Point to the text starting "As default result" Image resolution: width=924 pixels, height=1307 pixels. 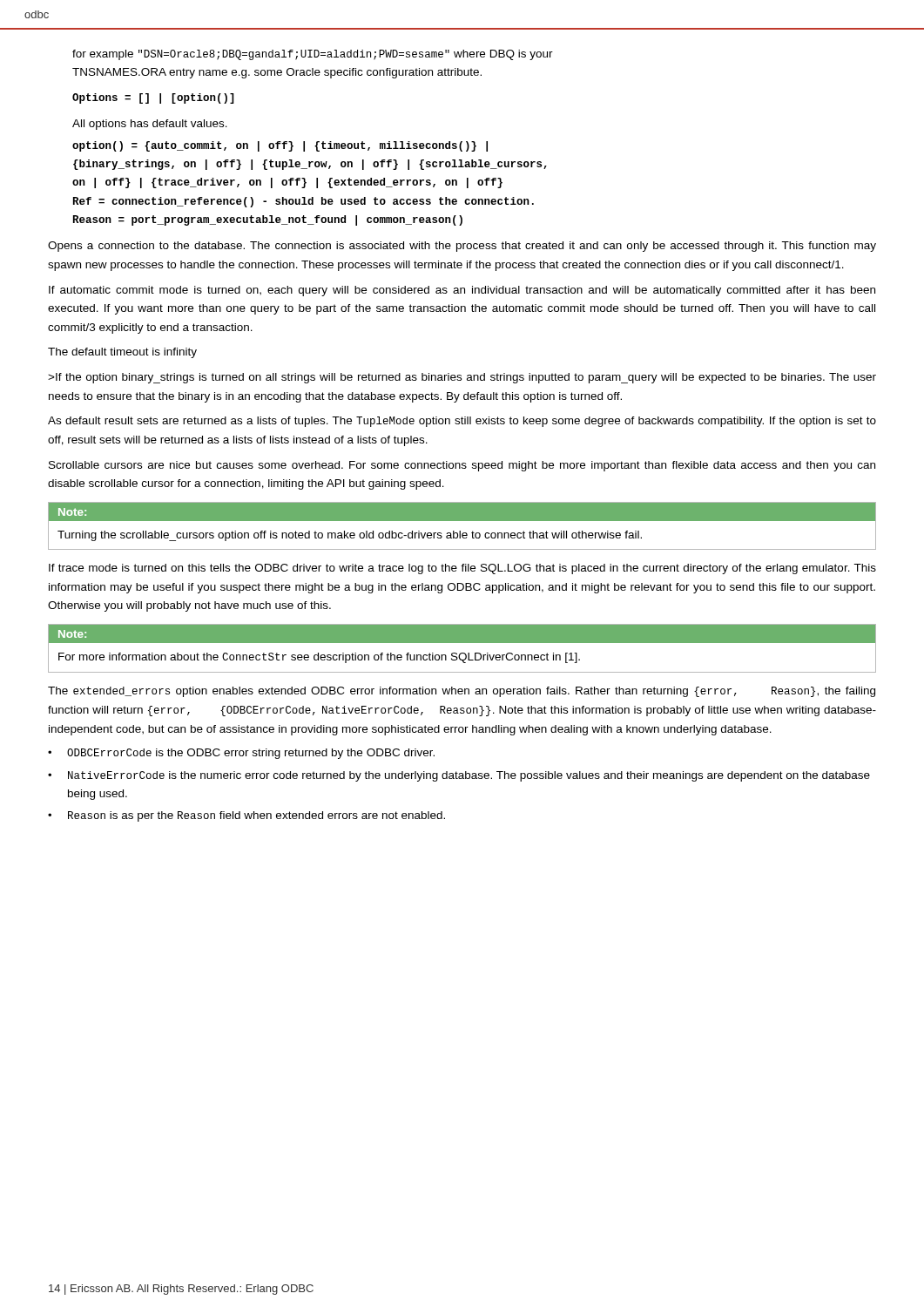(x=462, y=430)
